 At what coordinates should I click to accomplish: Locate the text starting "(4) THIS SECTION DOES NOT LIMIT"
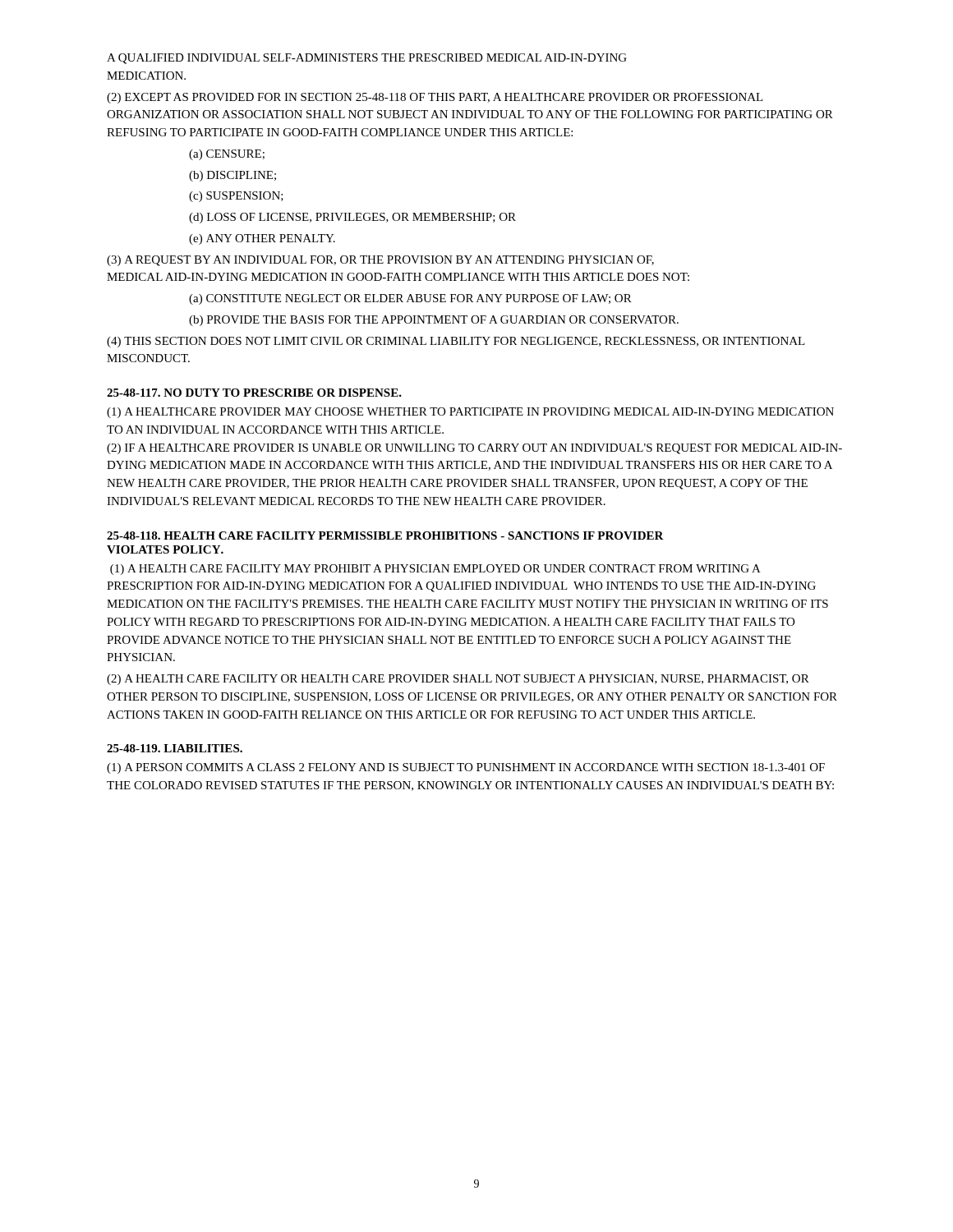click(476, 350)
